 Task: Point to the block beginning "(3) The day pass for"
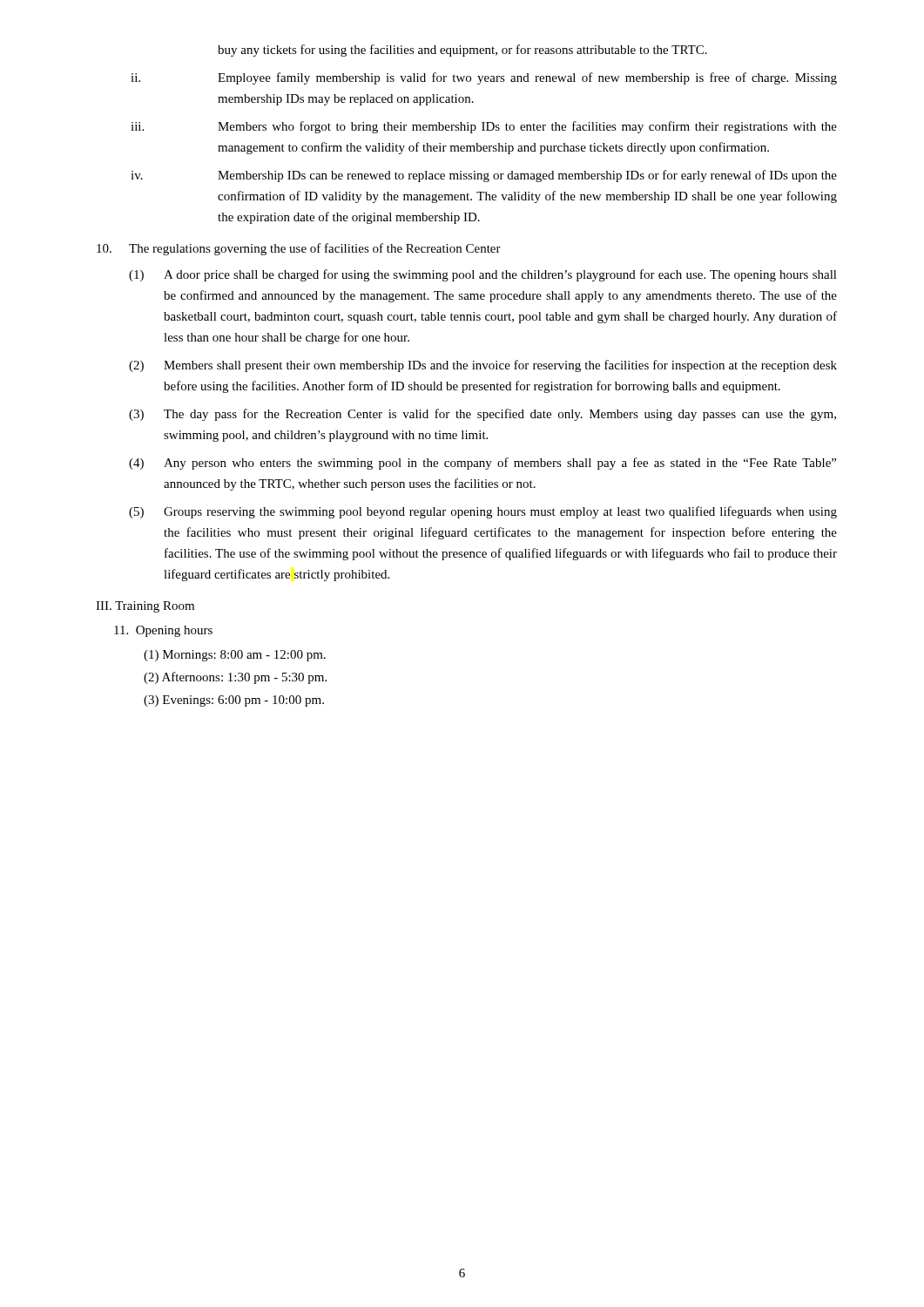tap(483, 424)
